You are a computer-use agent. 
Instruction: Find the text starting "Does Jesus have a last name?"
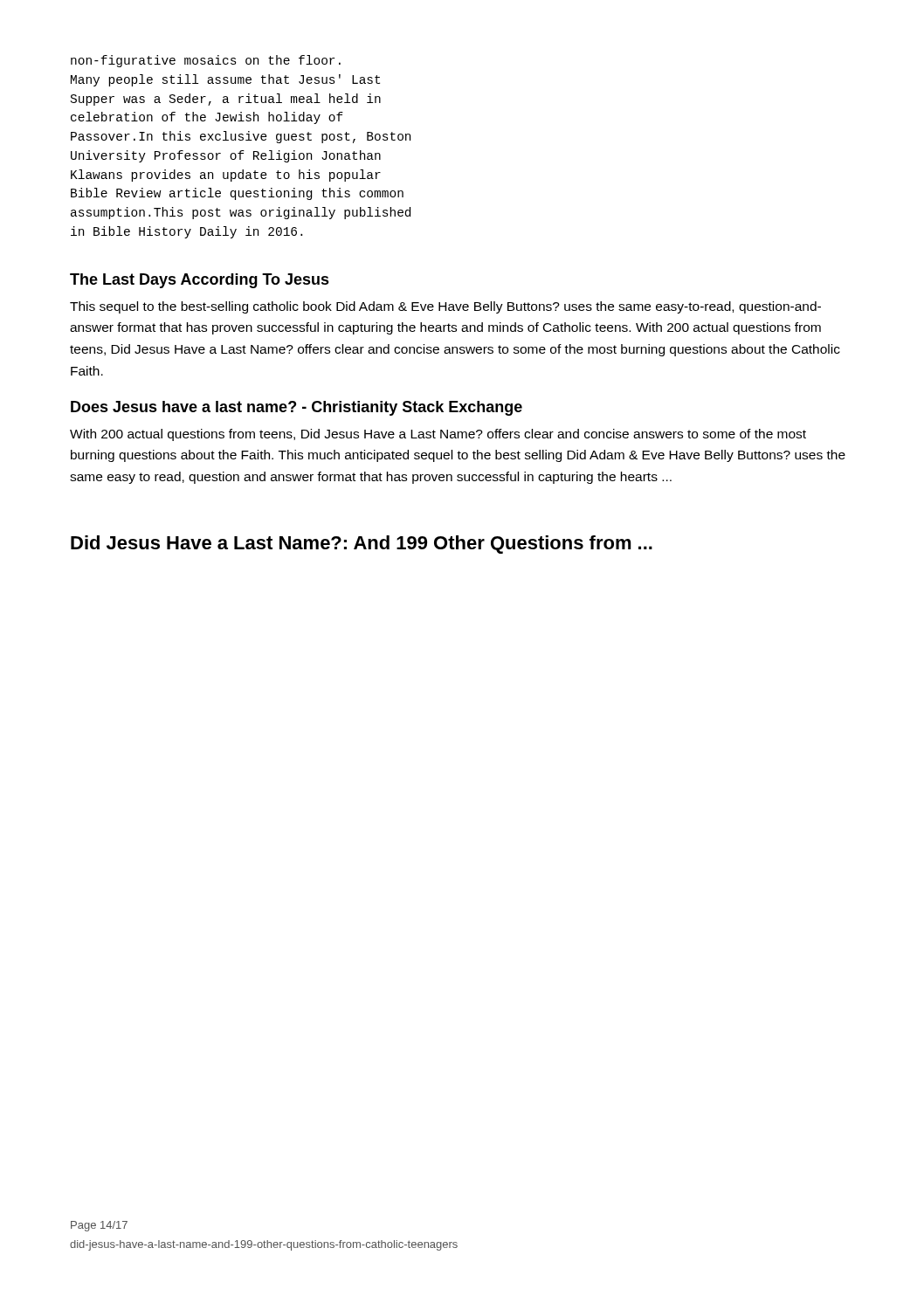click(x=296, y=407)
